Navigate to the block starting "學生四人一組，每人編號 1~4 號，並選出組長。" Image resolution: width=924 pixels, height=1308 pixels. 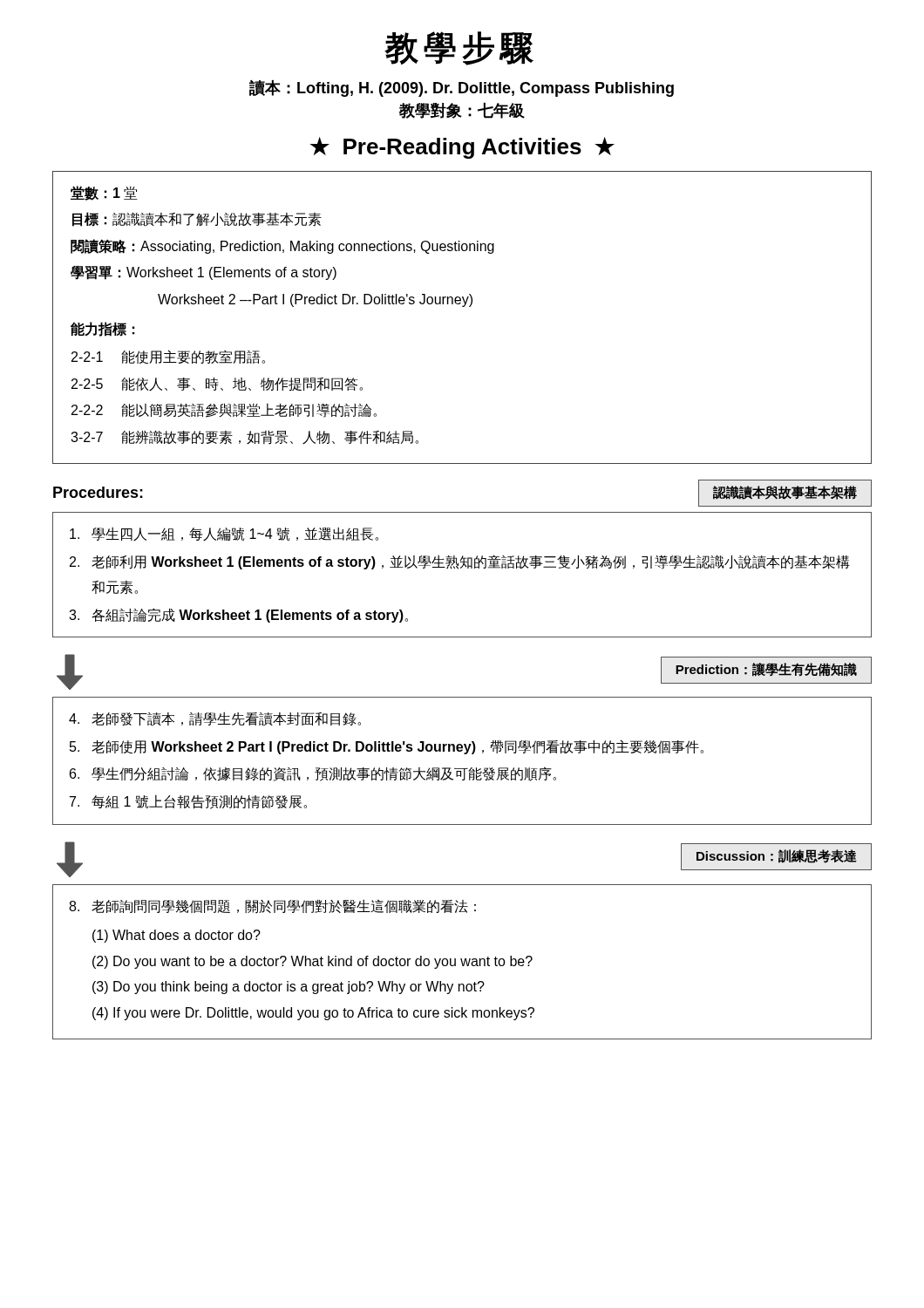[x=228, y=534]
